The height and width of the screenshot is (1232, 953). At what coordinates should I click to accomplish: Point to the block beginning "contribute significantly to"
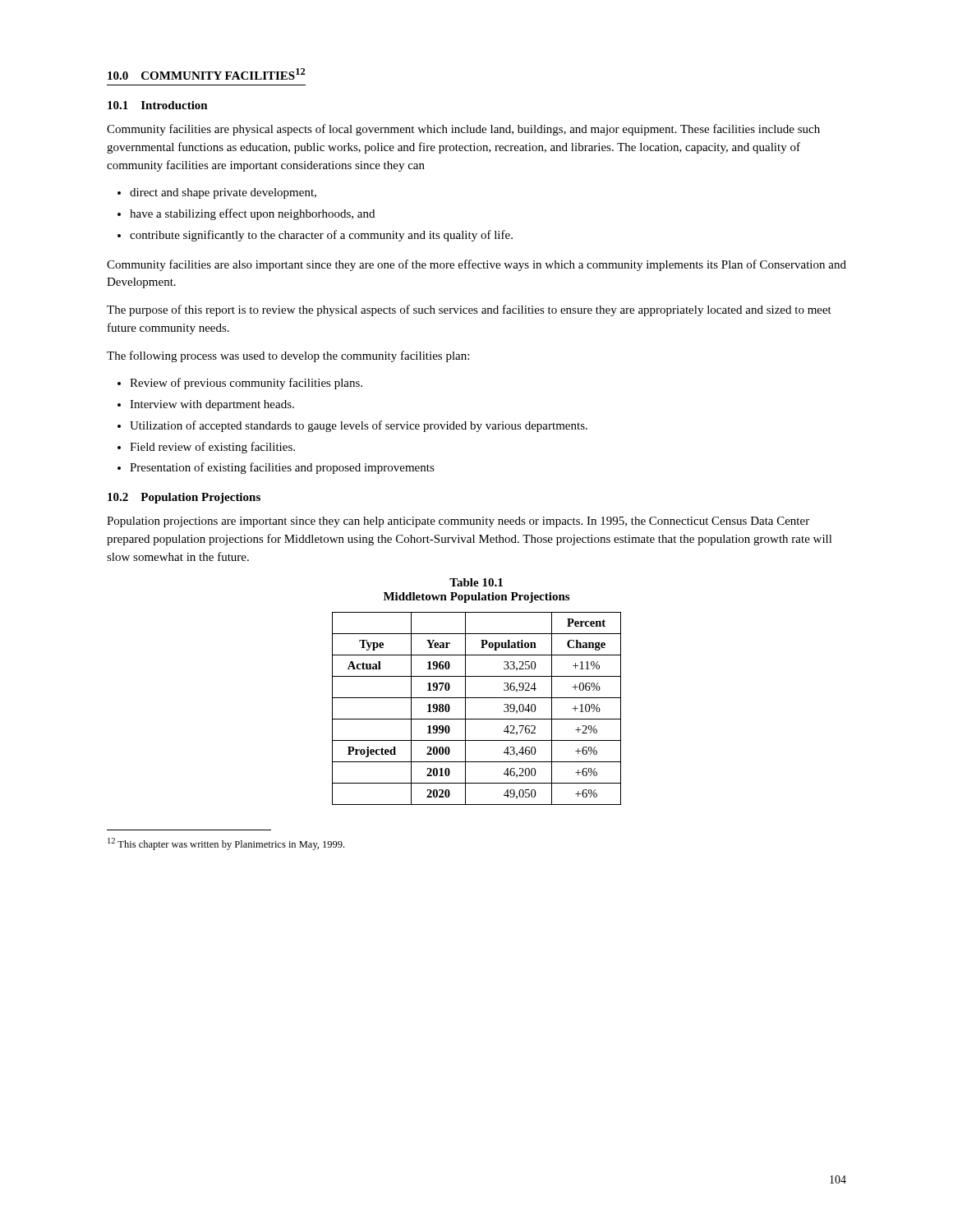click(322, 235)
